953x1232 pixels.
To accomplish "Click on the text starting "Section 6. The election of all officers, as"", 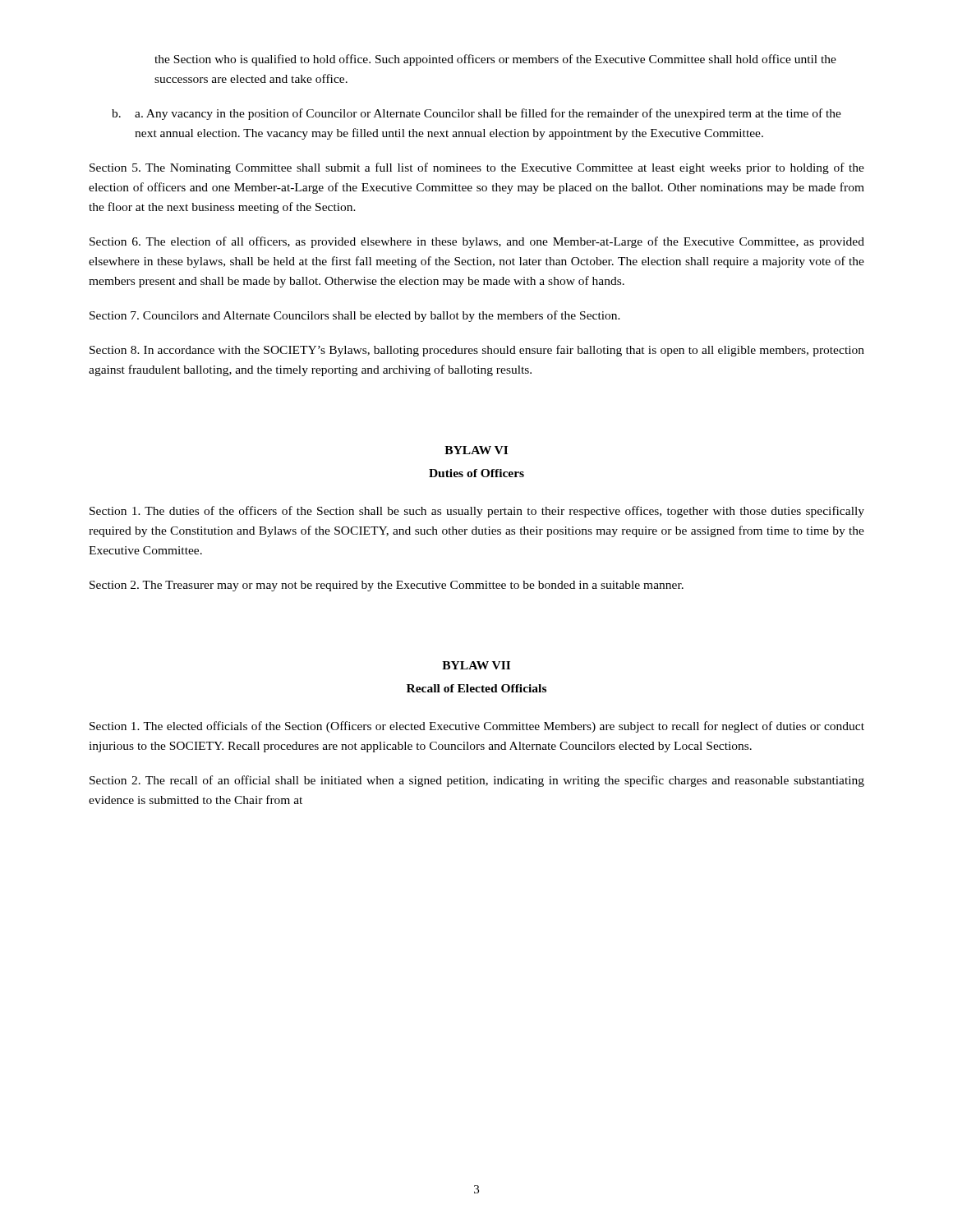I will pyautogui.click(x=476, y=261).
